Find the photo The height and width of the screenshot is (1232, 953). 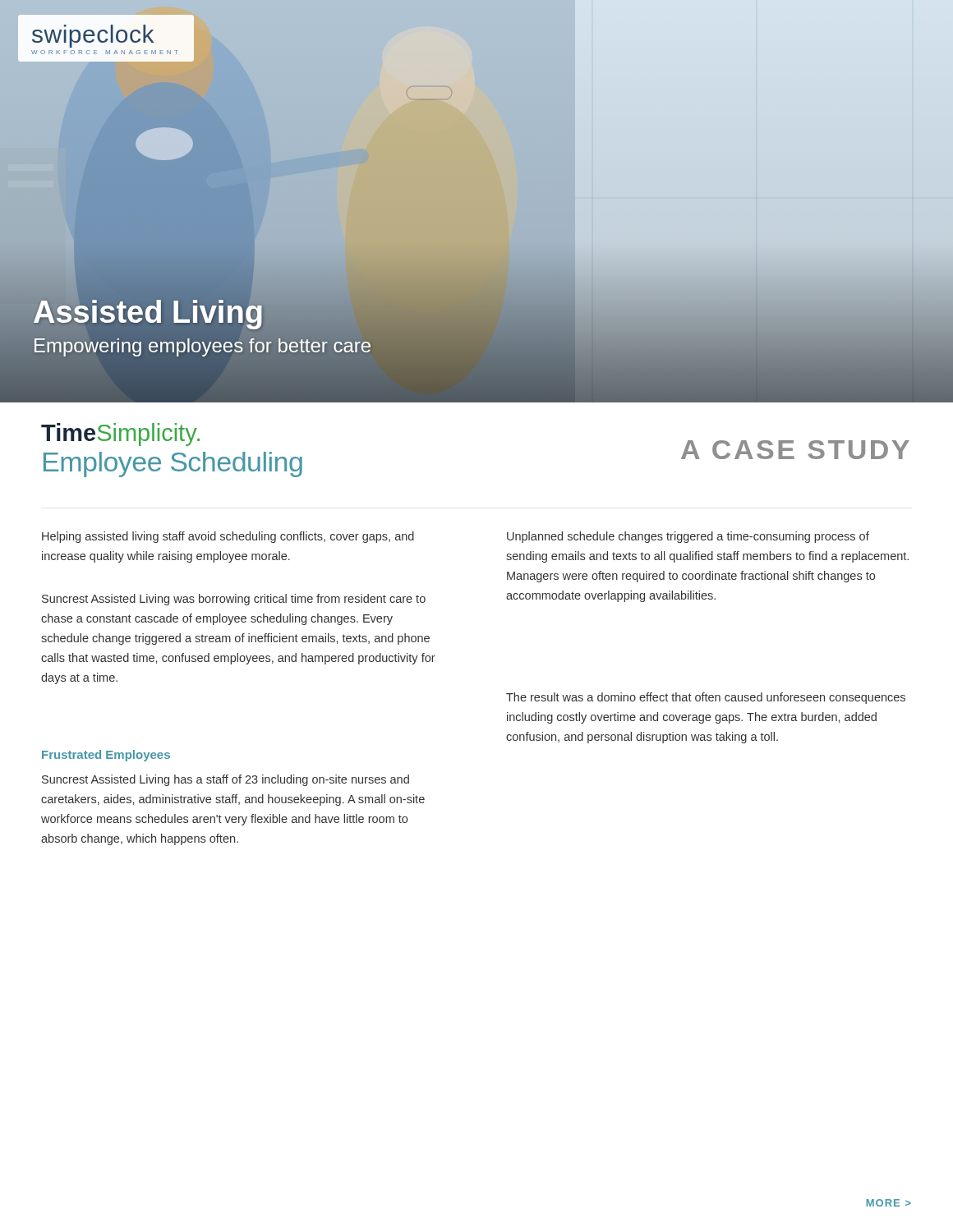pos(476,201)
